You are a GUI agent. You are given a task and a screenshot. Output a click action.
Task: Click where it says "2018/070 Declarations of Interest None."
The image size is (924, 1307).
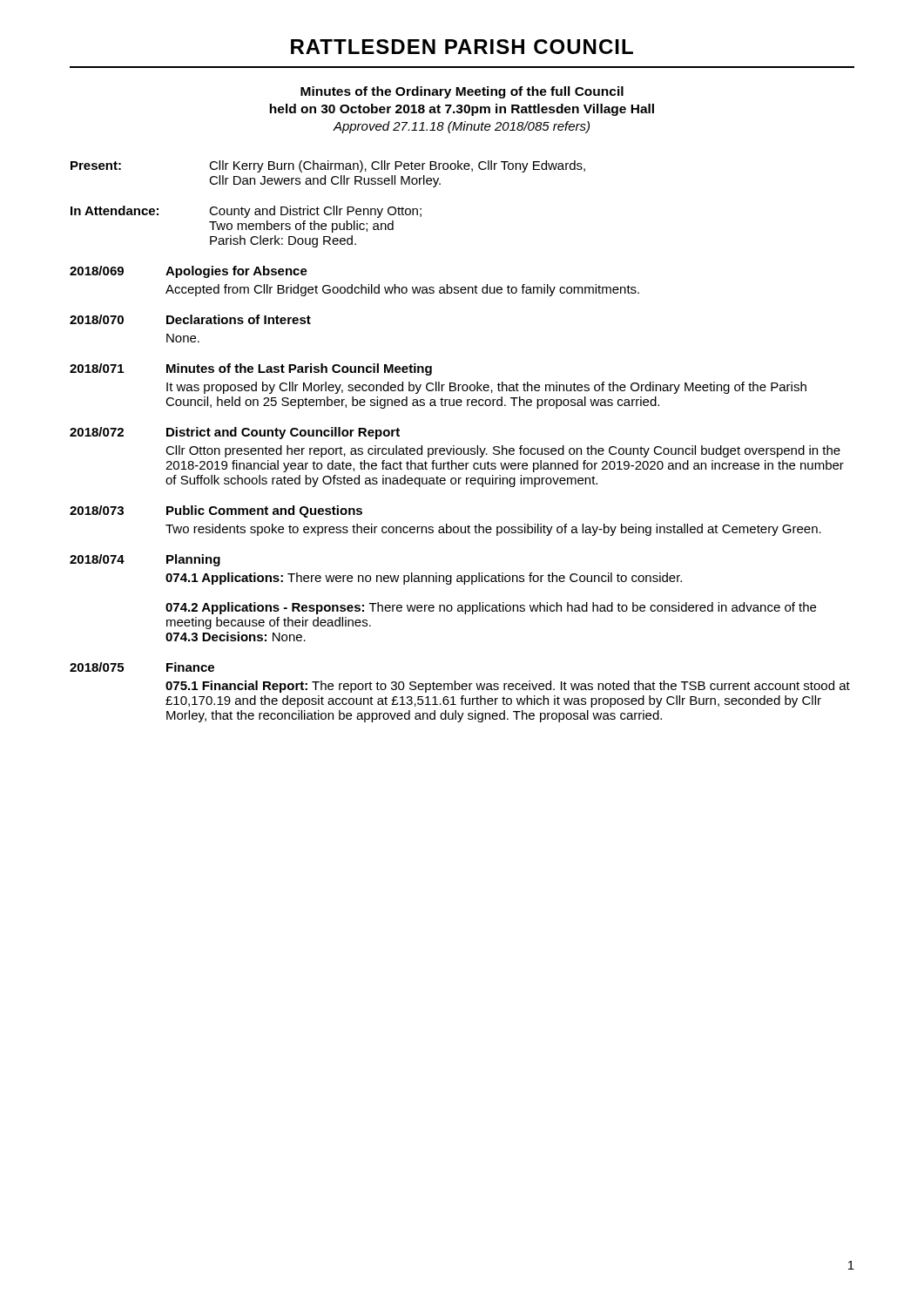click(190, 319)
